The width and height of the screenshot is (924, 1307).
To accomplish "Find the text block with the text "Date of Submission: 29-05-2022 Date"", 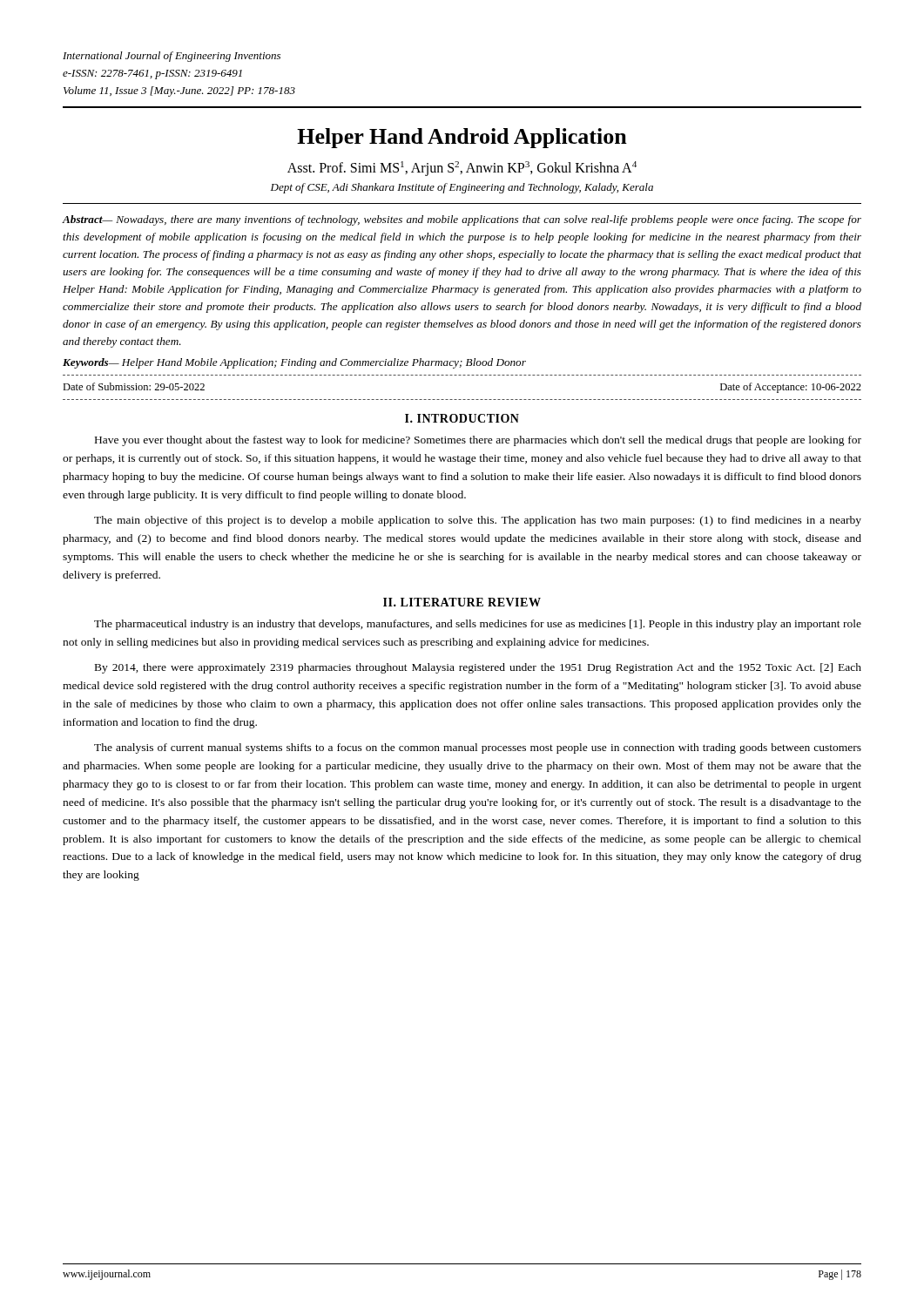I will [128, 387].
